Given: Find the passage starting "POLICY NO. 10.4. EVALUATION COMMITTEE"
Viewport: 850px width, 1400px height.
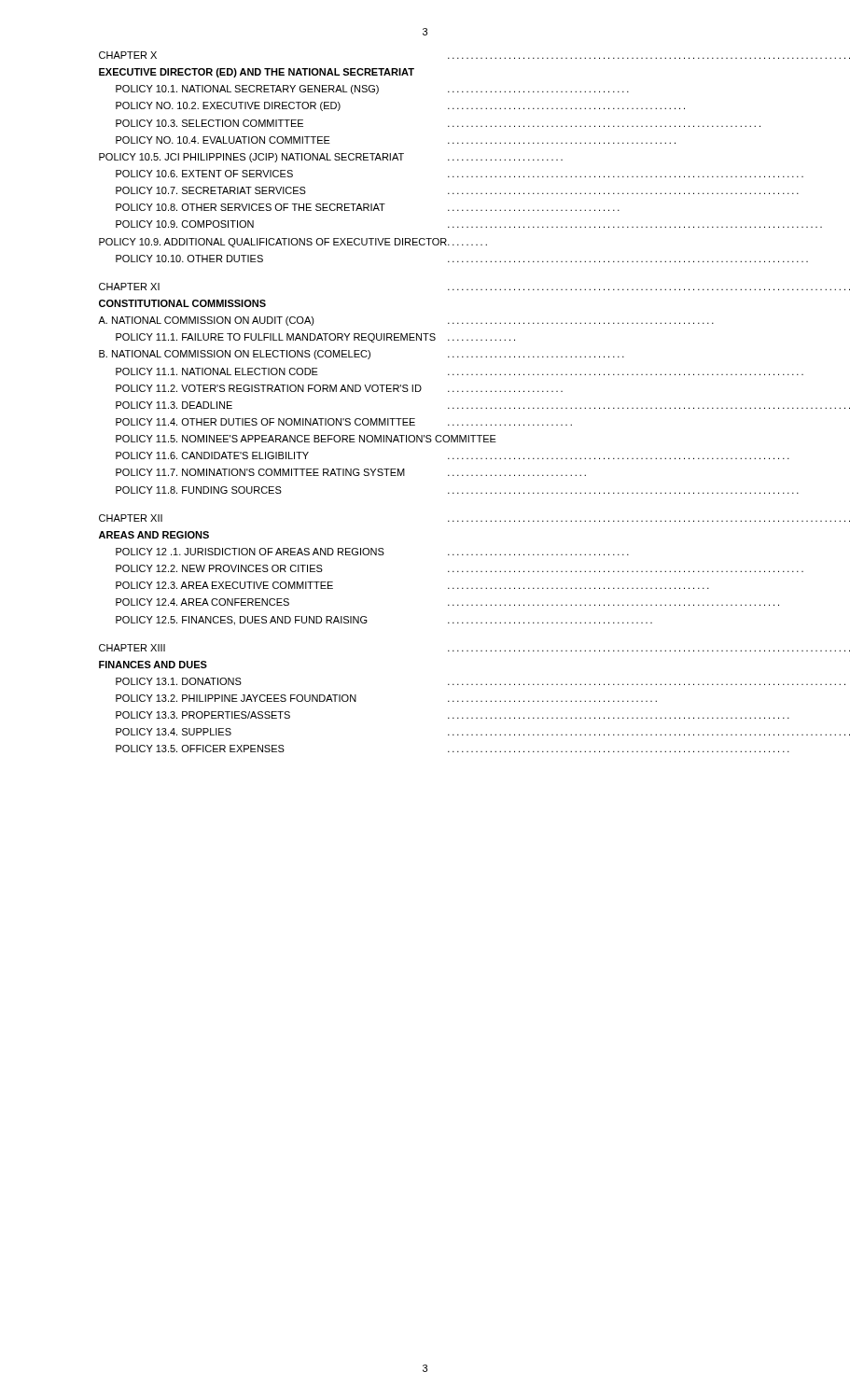Looking at the screenshot, I should [x=474, y=140].
